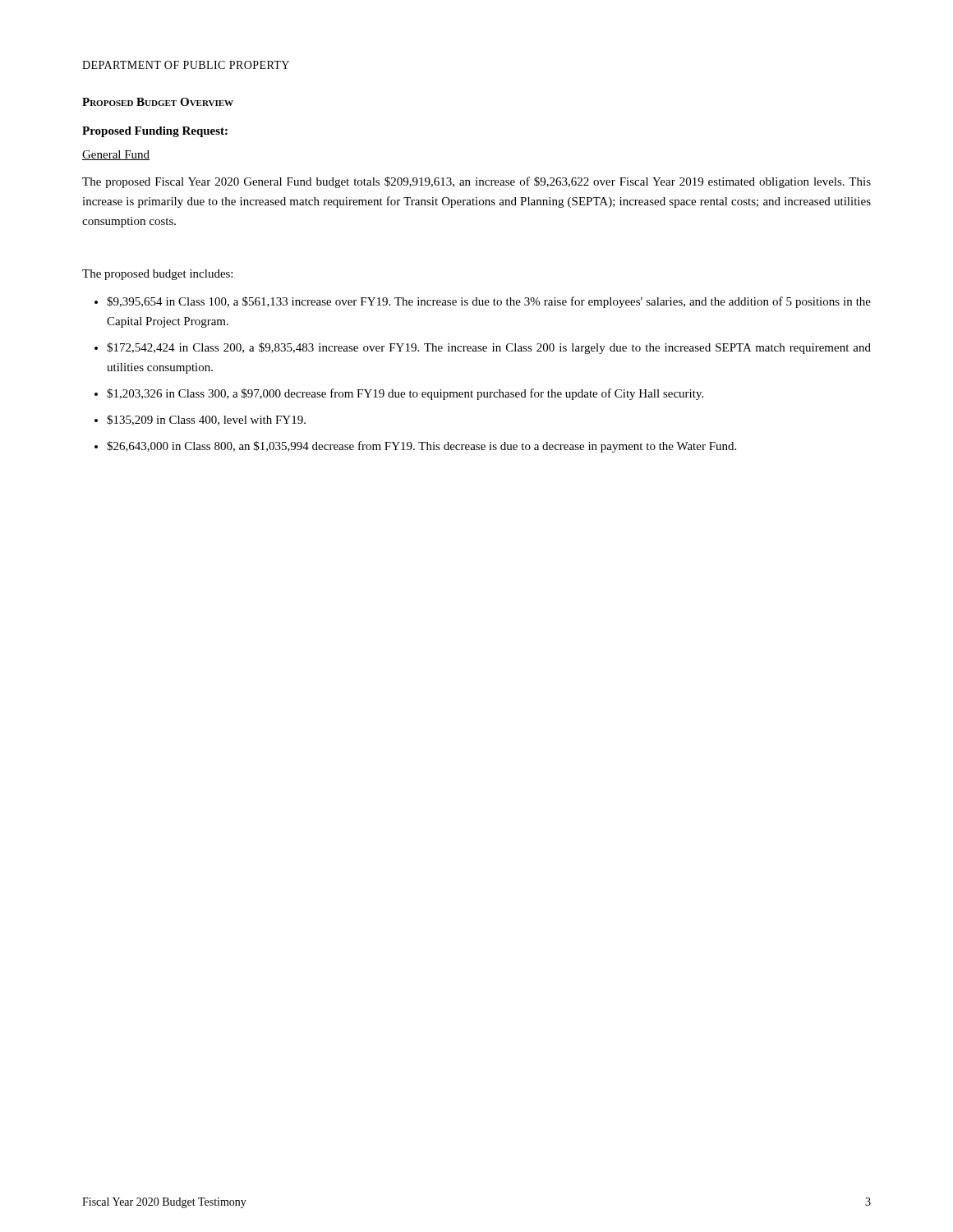Navigate to the element starting "$135,209 in Class 400, level"
Viewport: 953px width, 1232px height.
click(207, 420)
